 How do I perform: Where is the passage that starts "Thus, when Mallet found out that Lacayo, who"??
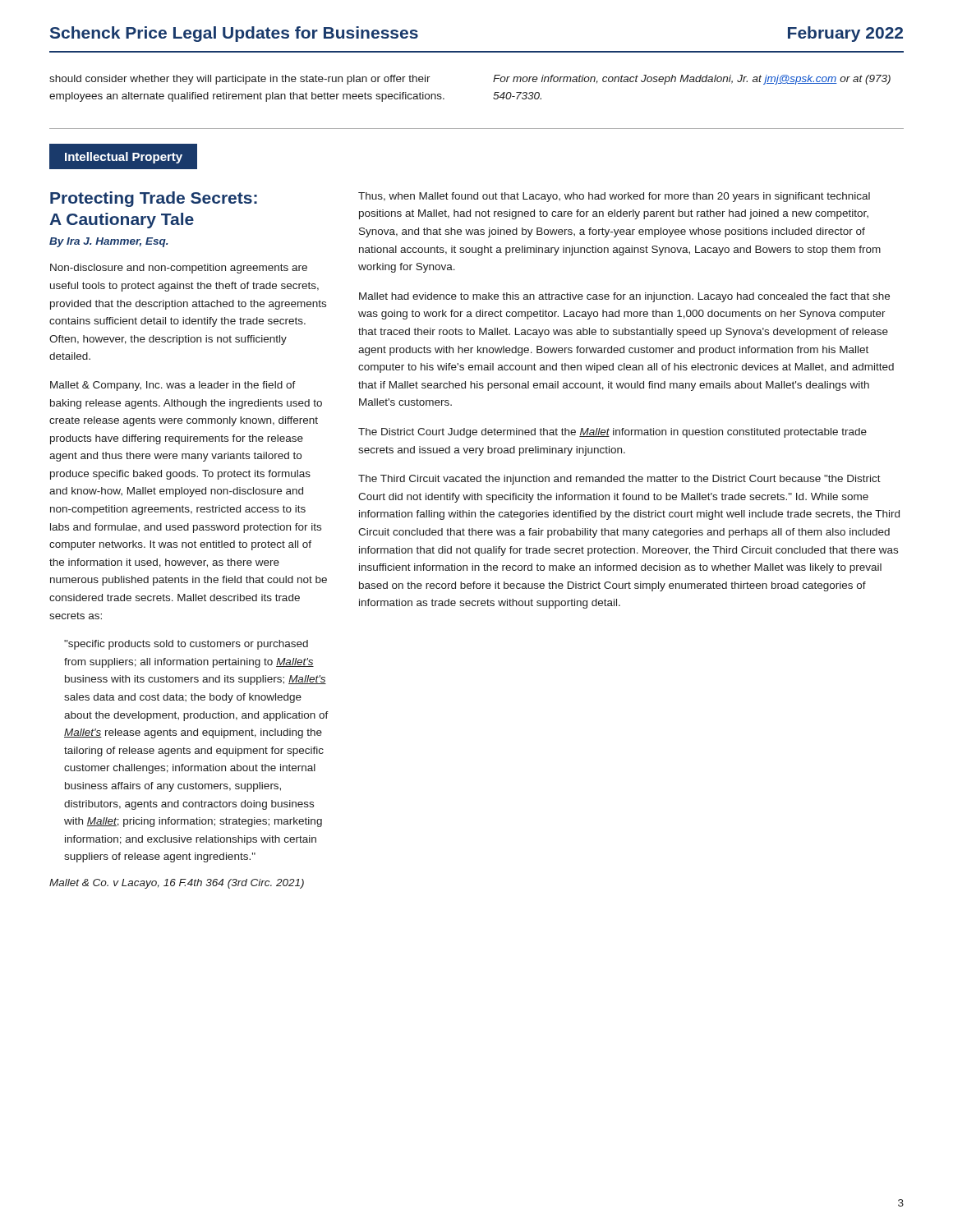[x=620, y=231]
